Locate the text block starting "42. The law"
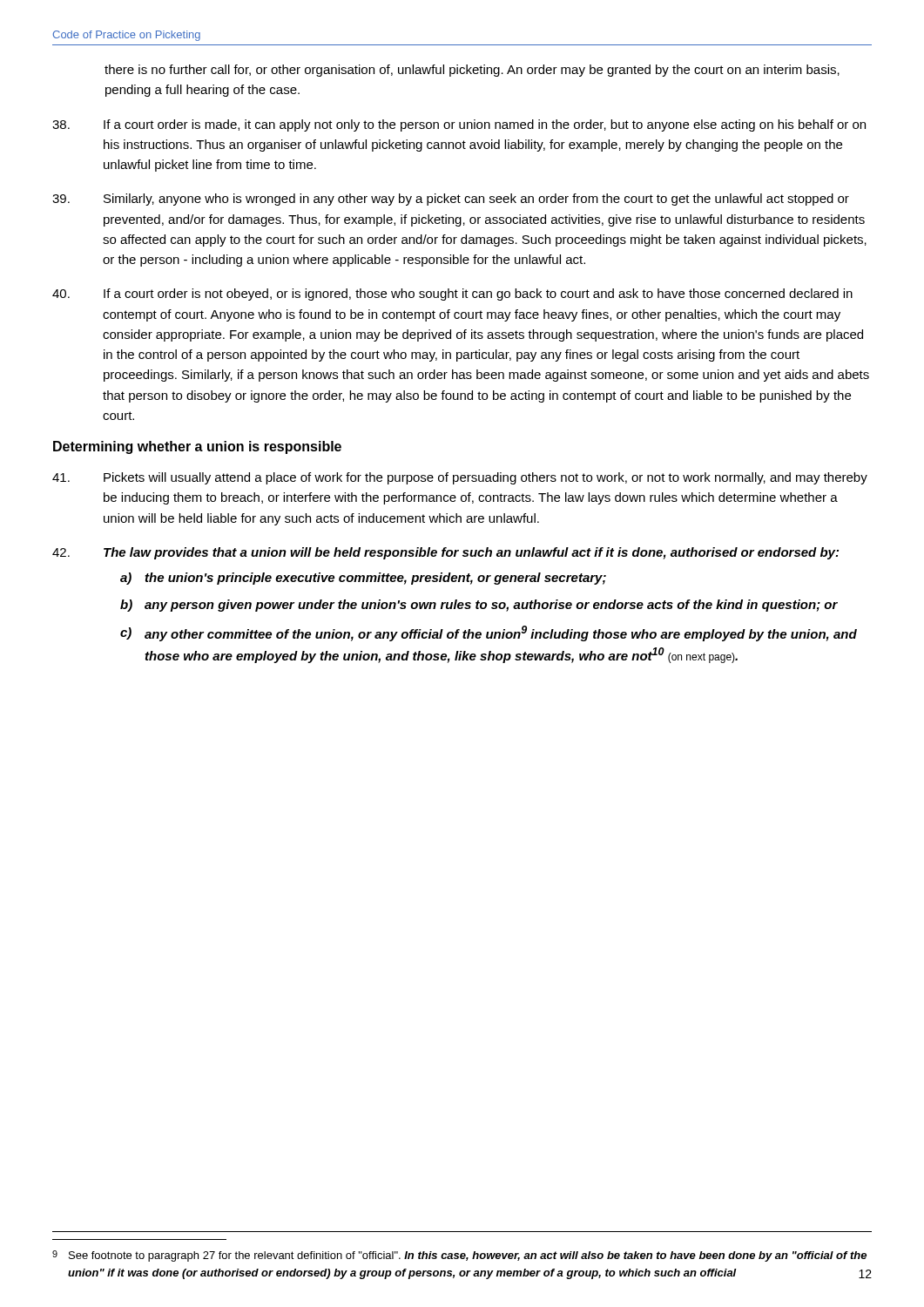 pos(462,607)
